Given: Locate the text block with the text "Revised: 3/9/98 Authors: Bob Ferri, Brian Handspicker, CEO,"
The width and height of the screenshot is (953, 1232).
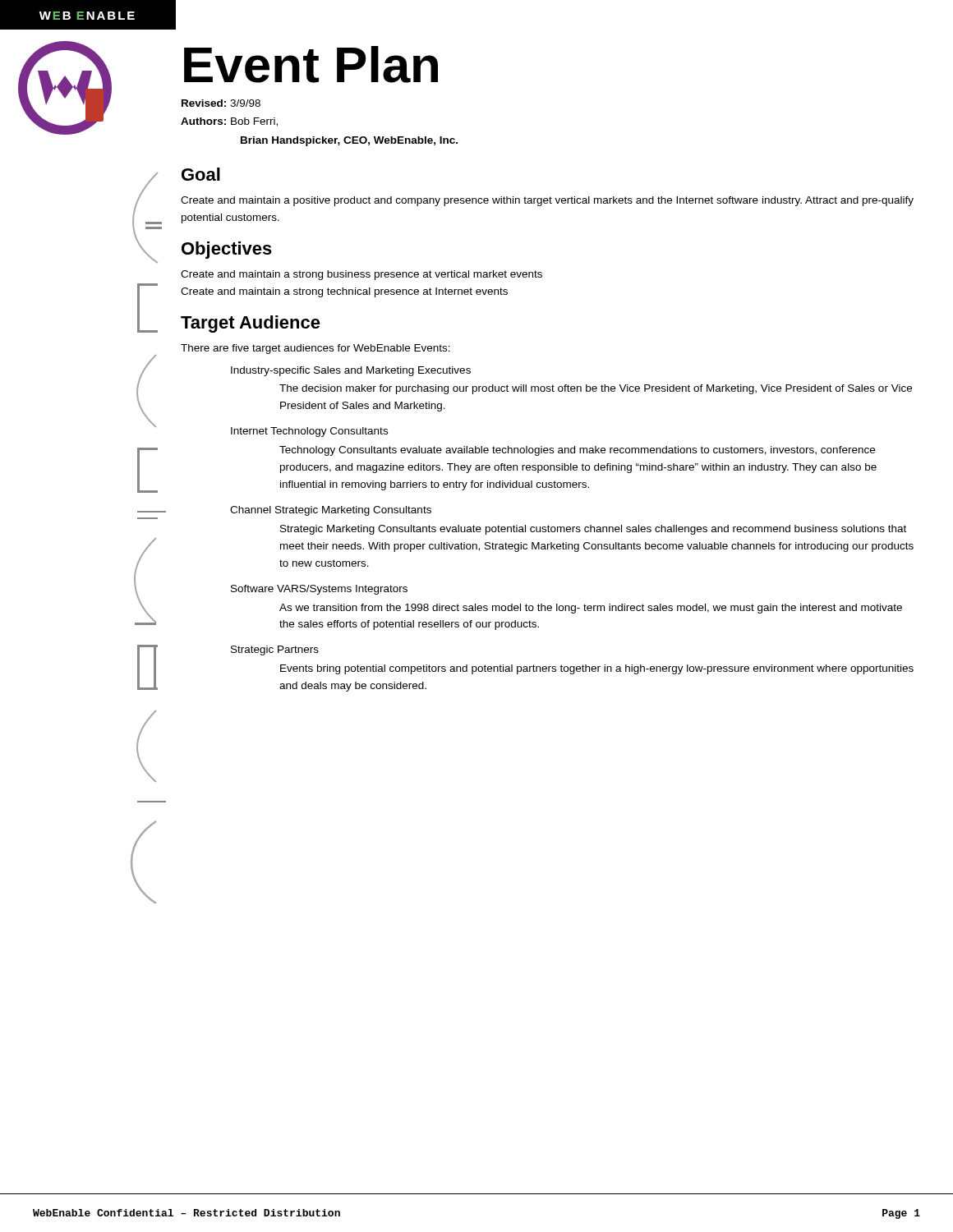Looking at the screenshot, I should click(221, 103).
